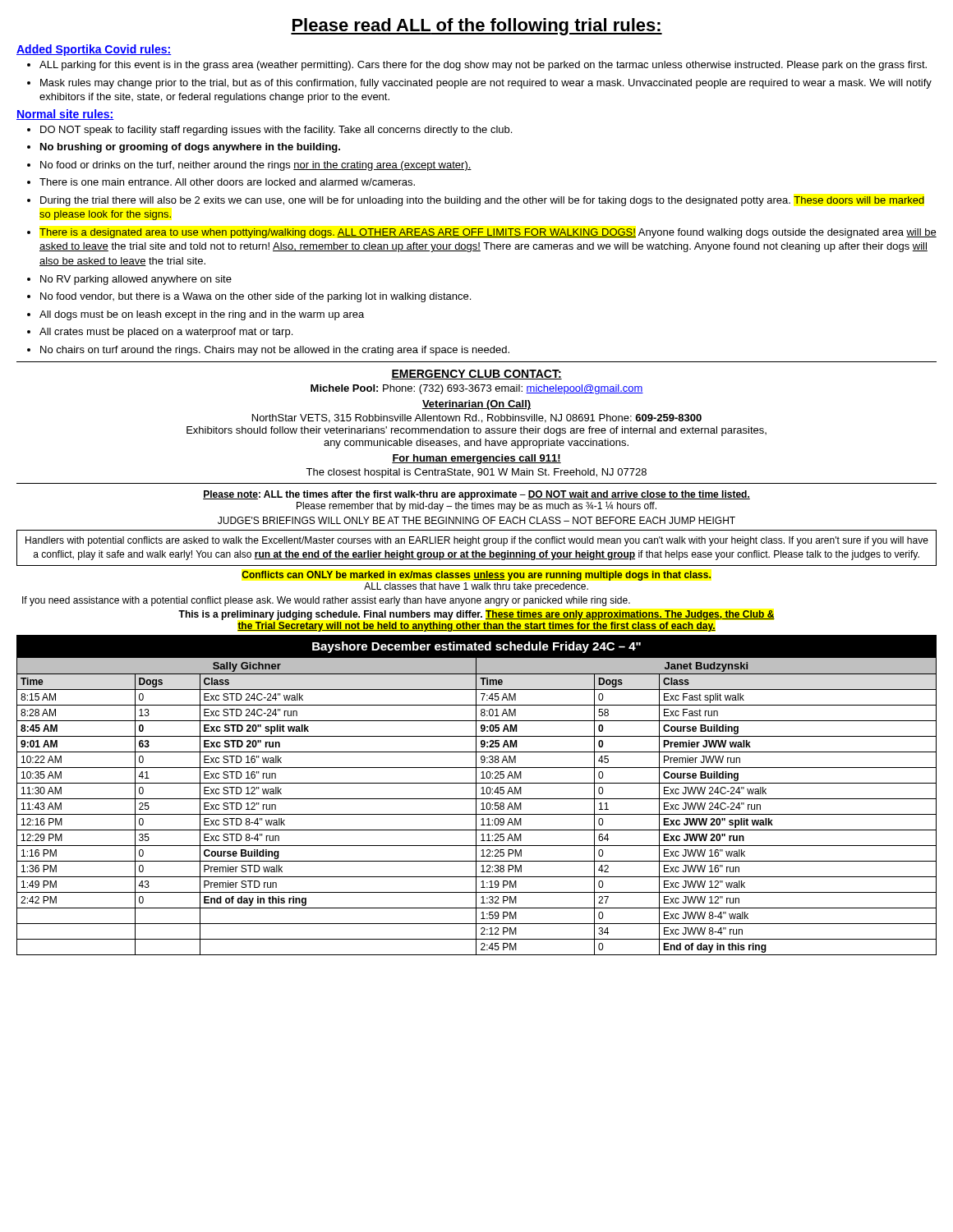Image resolution: width=953 pixels, height=1232 pixels.
Task: Point to the element starting "All crates must be"
Action: pyautogui.click(x=160, y=333)
